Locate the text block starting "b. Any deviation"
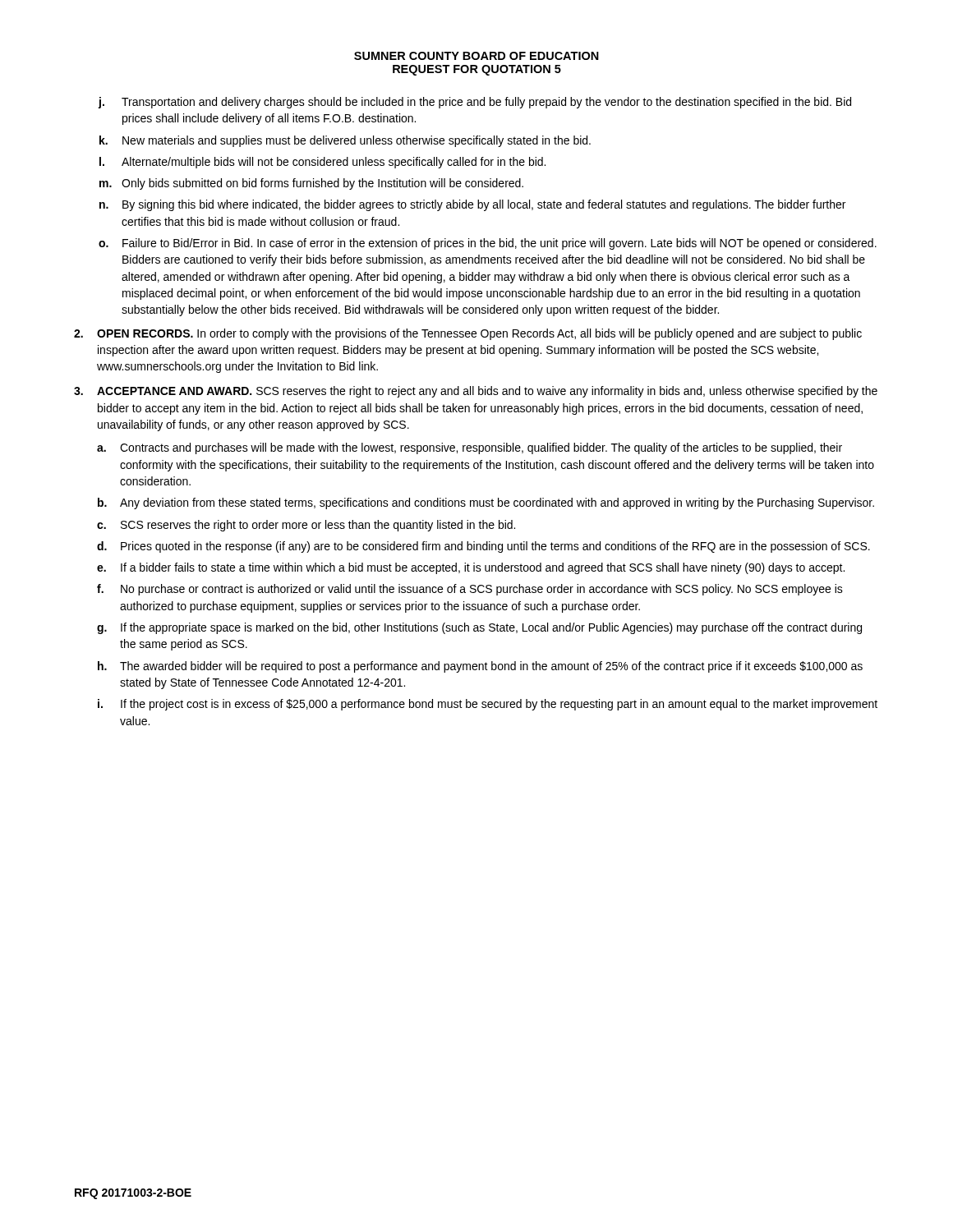Screen dimensions: 1232x953 point(488,503)
